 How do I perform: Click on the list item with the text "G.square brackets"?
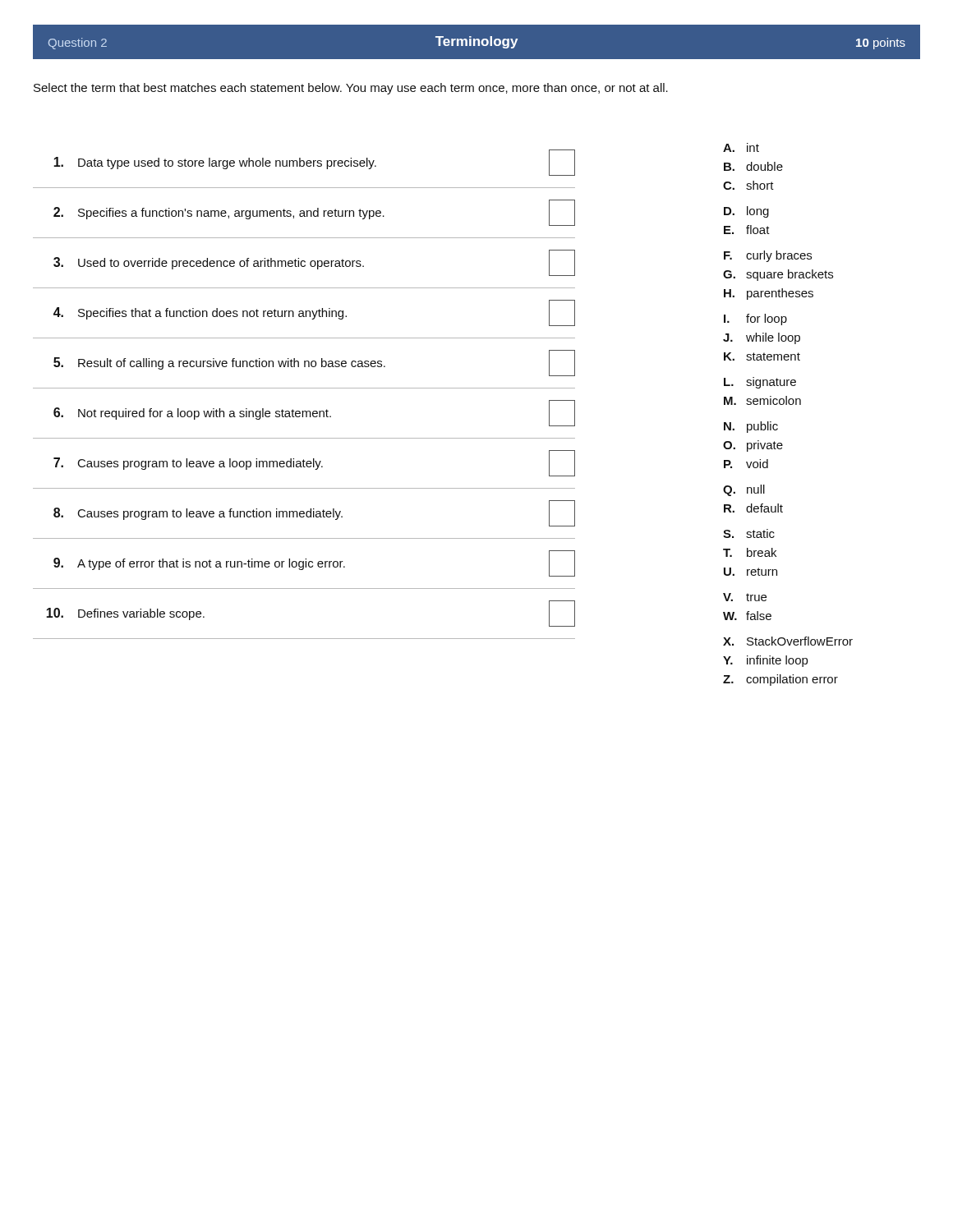778,274
